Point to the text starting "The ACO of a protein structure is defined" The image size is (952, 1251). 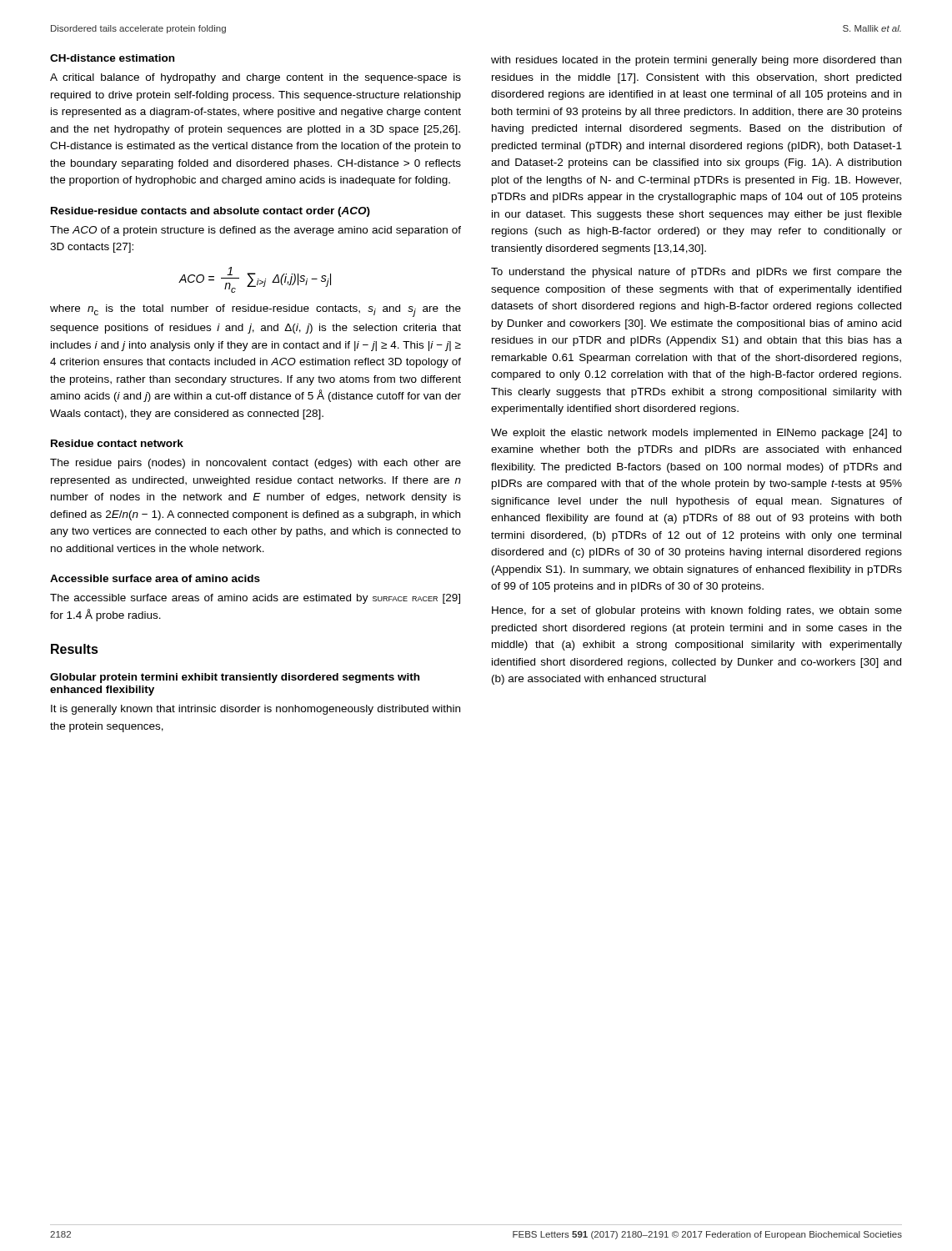(255, 239)
